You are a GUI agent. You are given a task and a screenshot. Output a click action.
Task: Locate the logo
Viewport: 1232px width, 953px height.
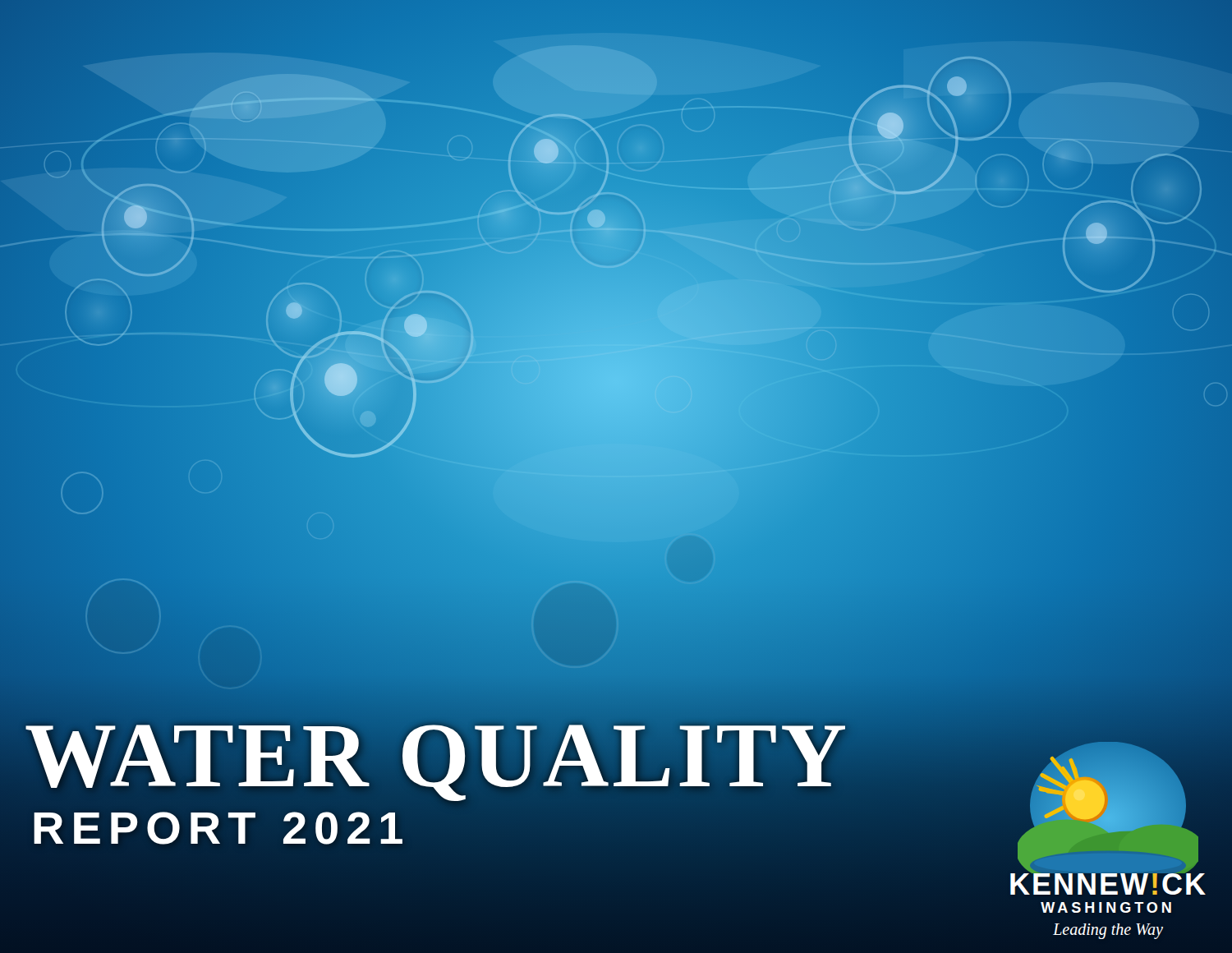[x=1108, y=840]
